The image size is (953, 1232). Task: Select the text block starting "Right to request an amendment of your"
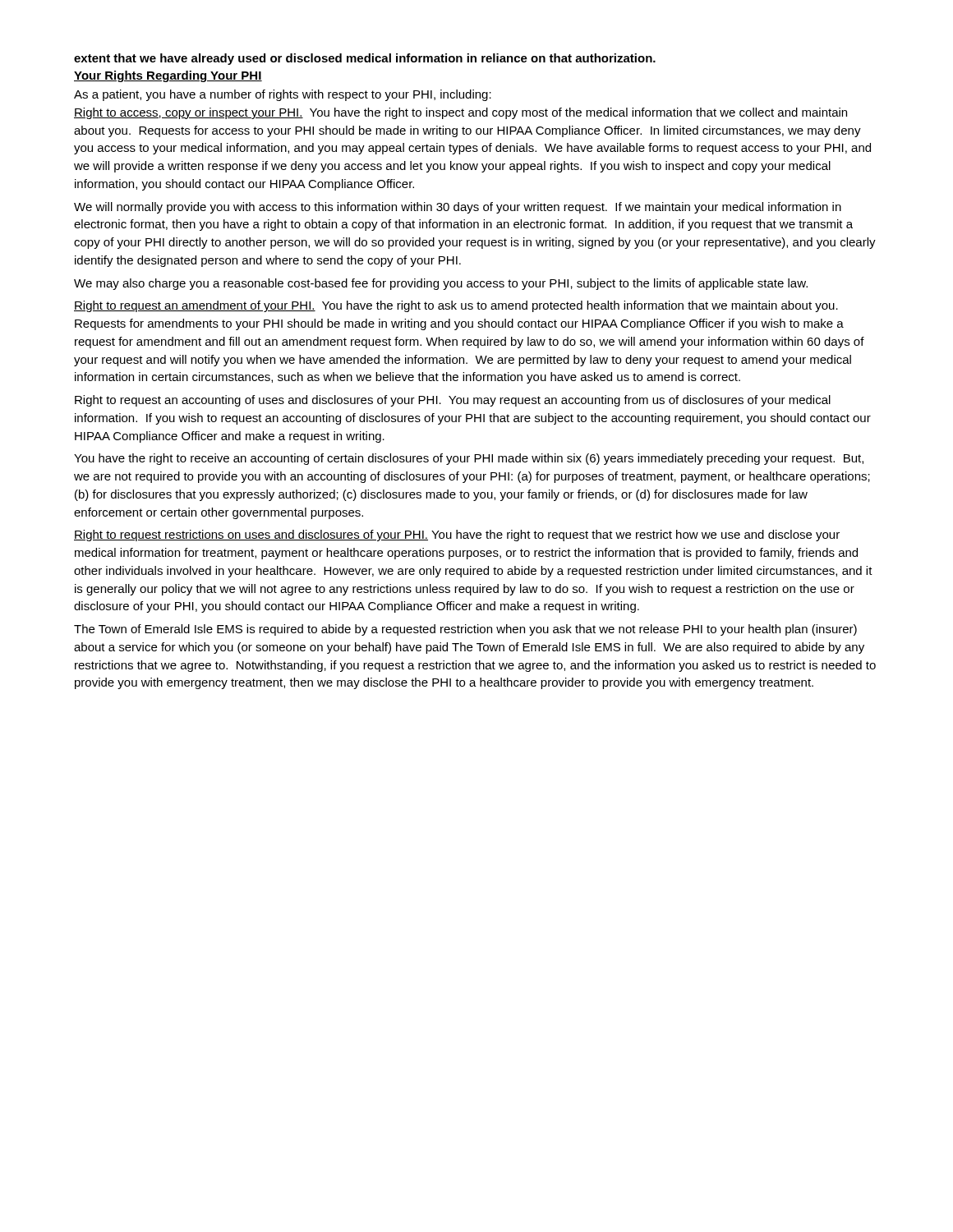[x=469, y=341]
